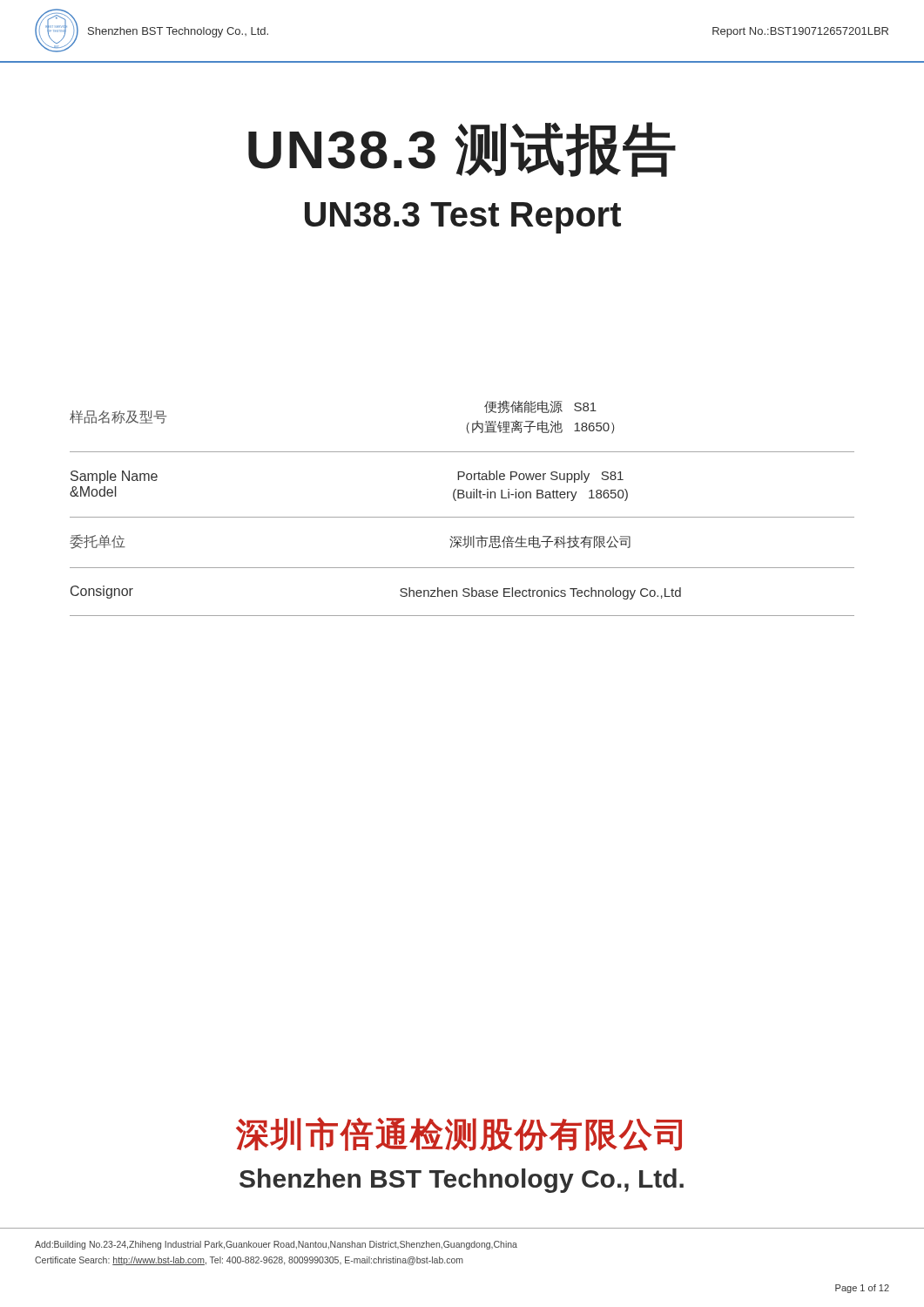Select the title that reads "UN38.3 测试报告 UN38.3"

(x=462, y=174)
